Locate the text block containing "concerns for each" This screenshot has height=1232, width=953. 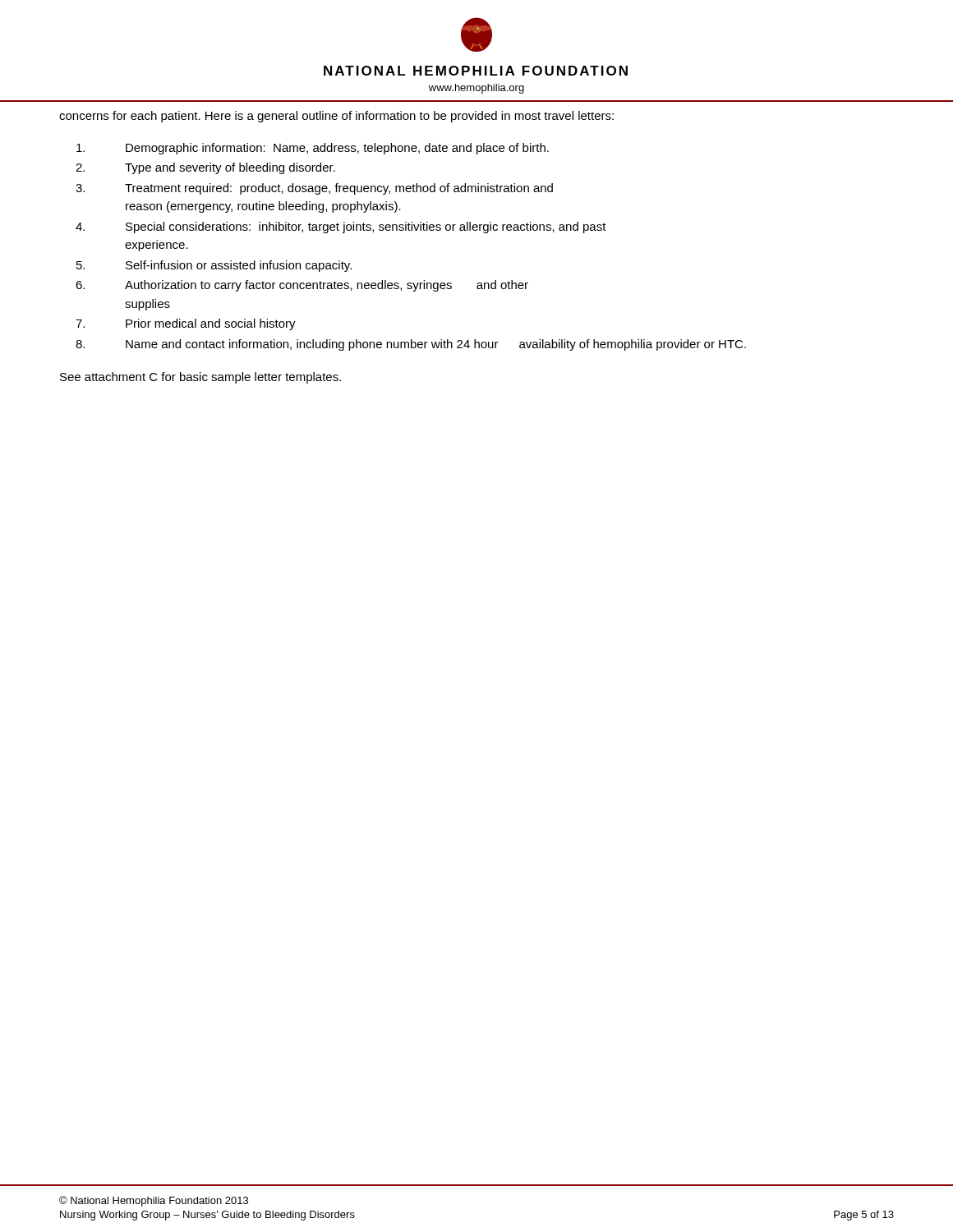point(337,115)
